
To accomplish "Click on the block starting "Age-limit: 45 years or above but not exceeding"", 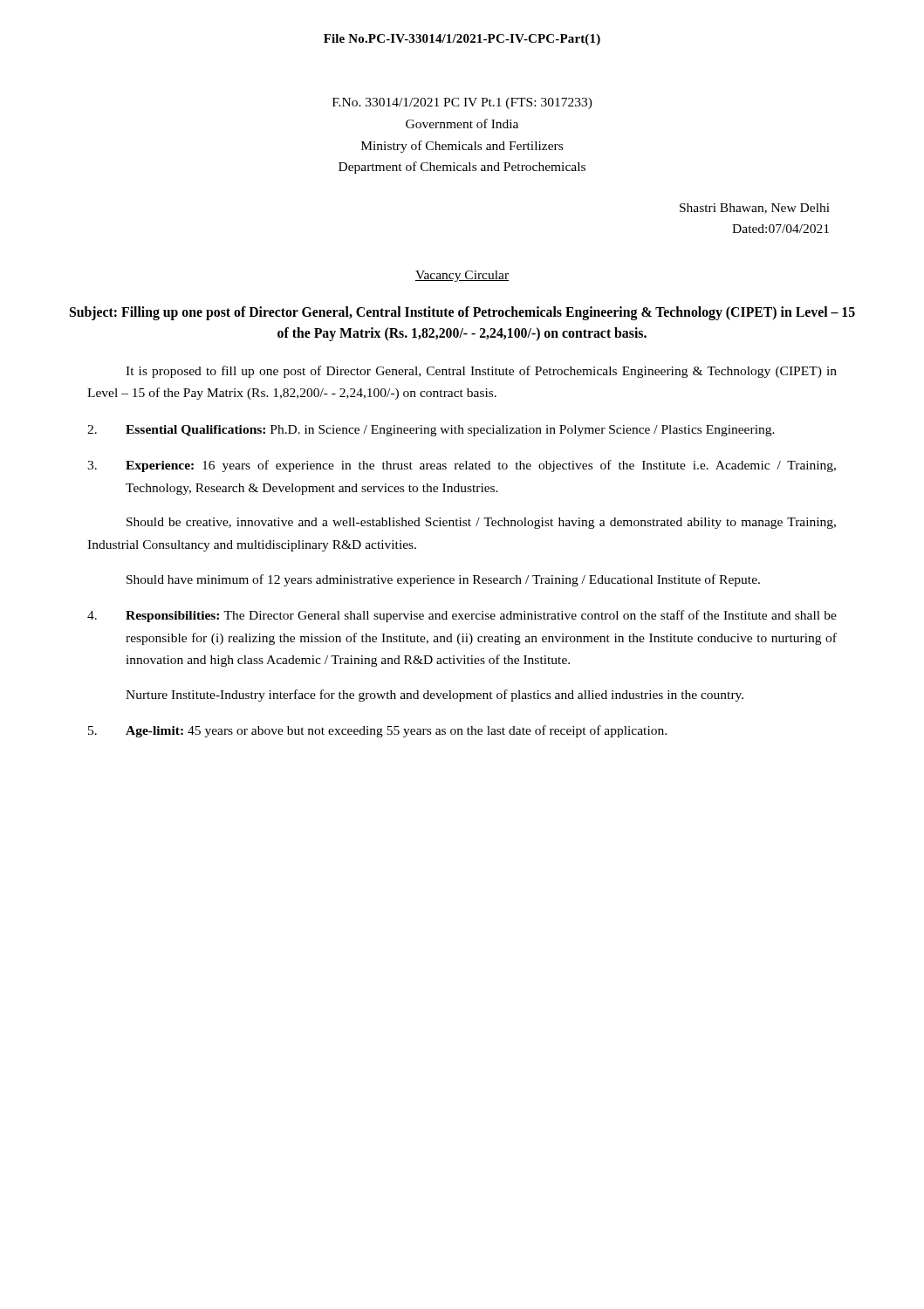I will 462,731.
